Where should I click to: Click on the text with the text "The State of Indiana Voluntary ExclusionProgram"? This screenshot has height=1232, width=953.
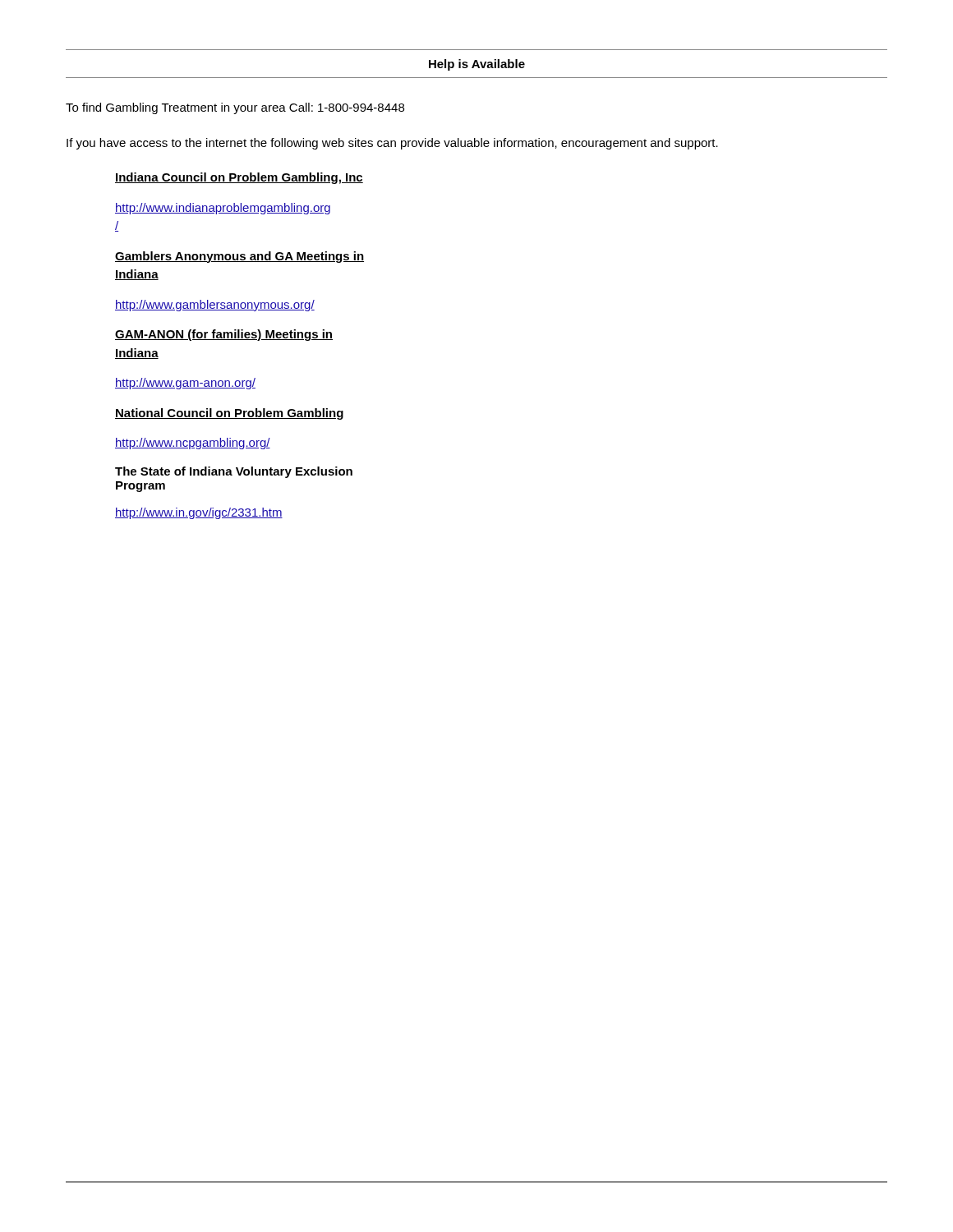click(234, 478)
